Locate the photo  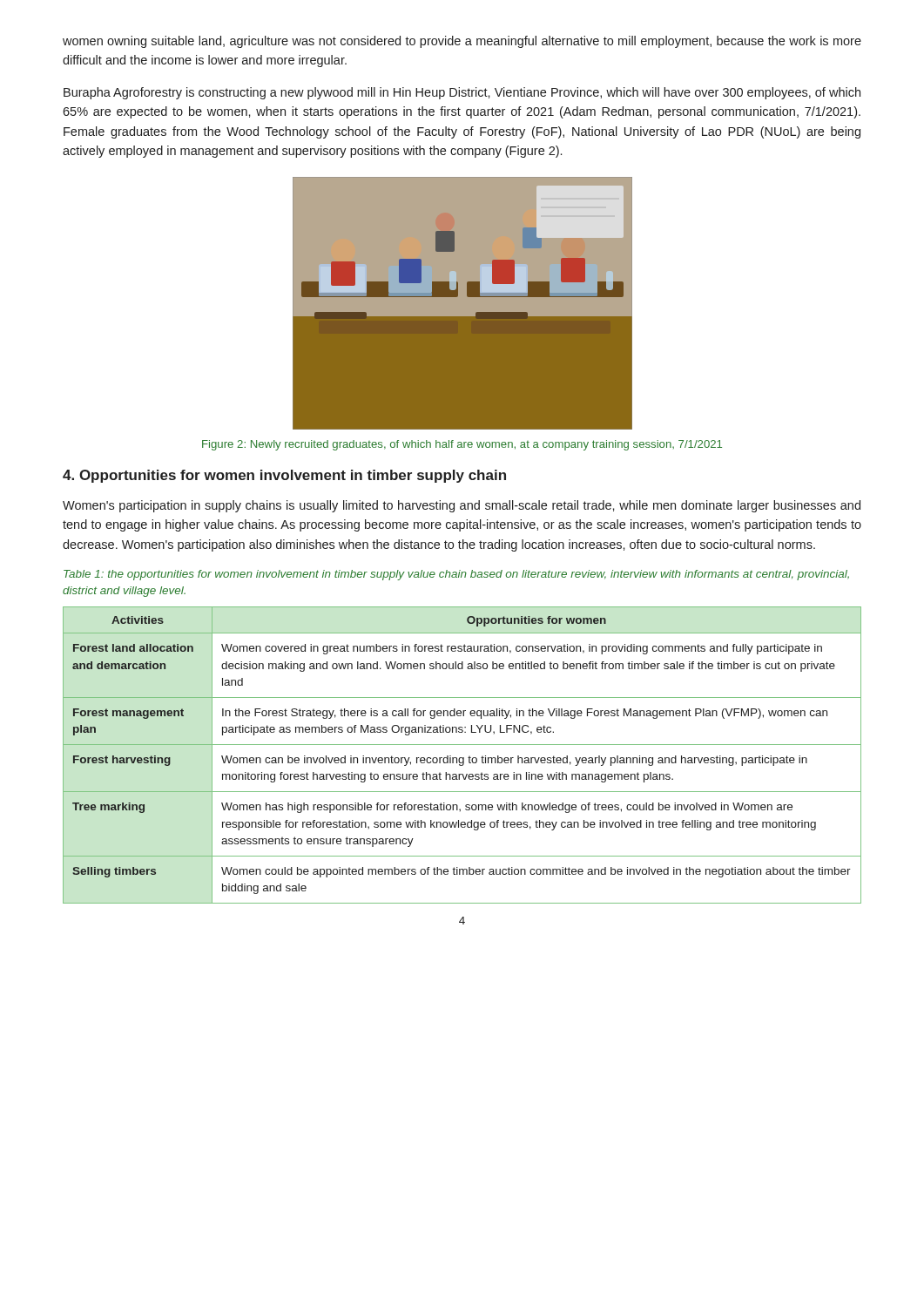462,304
